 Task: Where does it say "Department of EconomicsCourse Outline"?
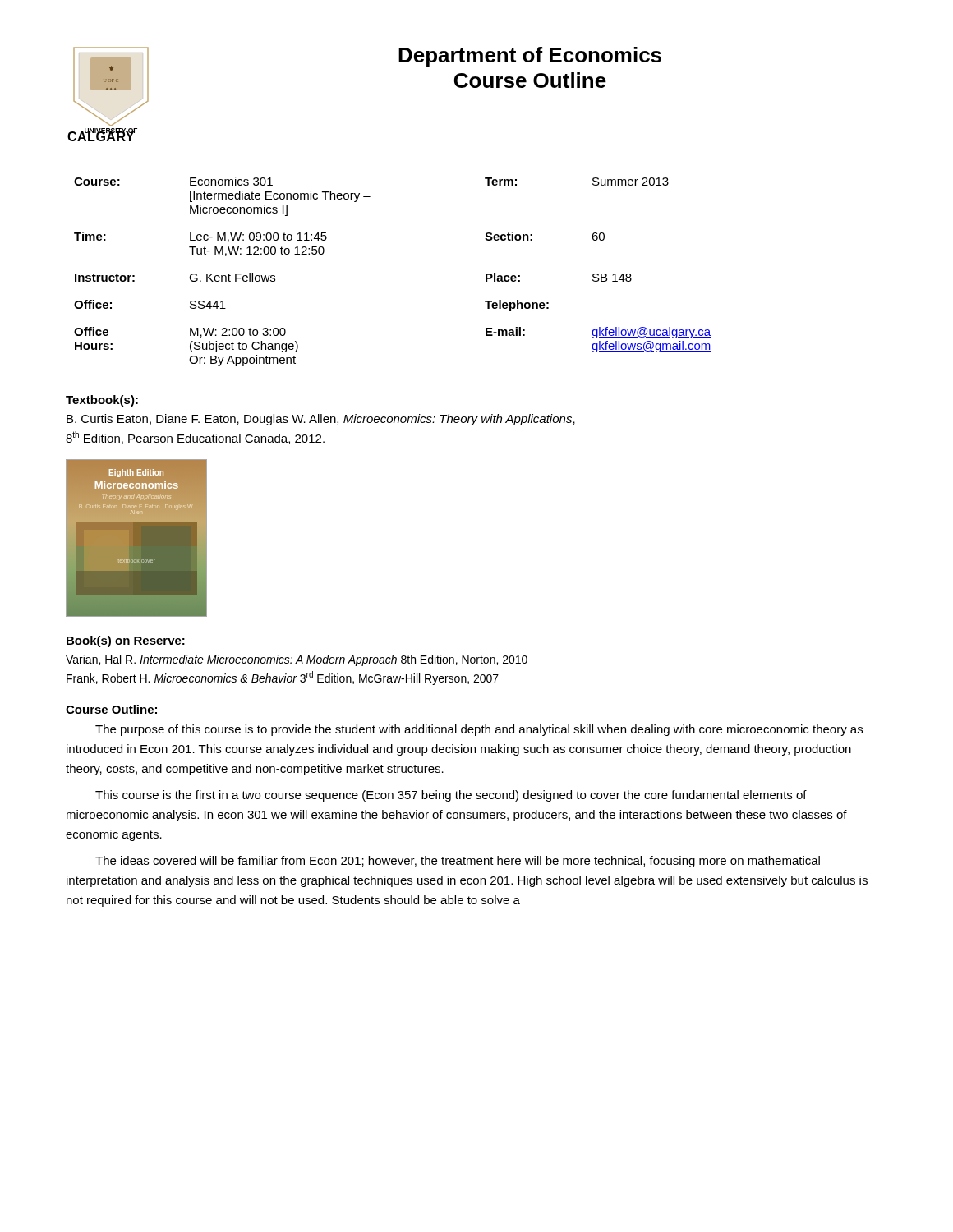pyautogui.click(x=530, y=68)
